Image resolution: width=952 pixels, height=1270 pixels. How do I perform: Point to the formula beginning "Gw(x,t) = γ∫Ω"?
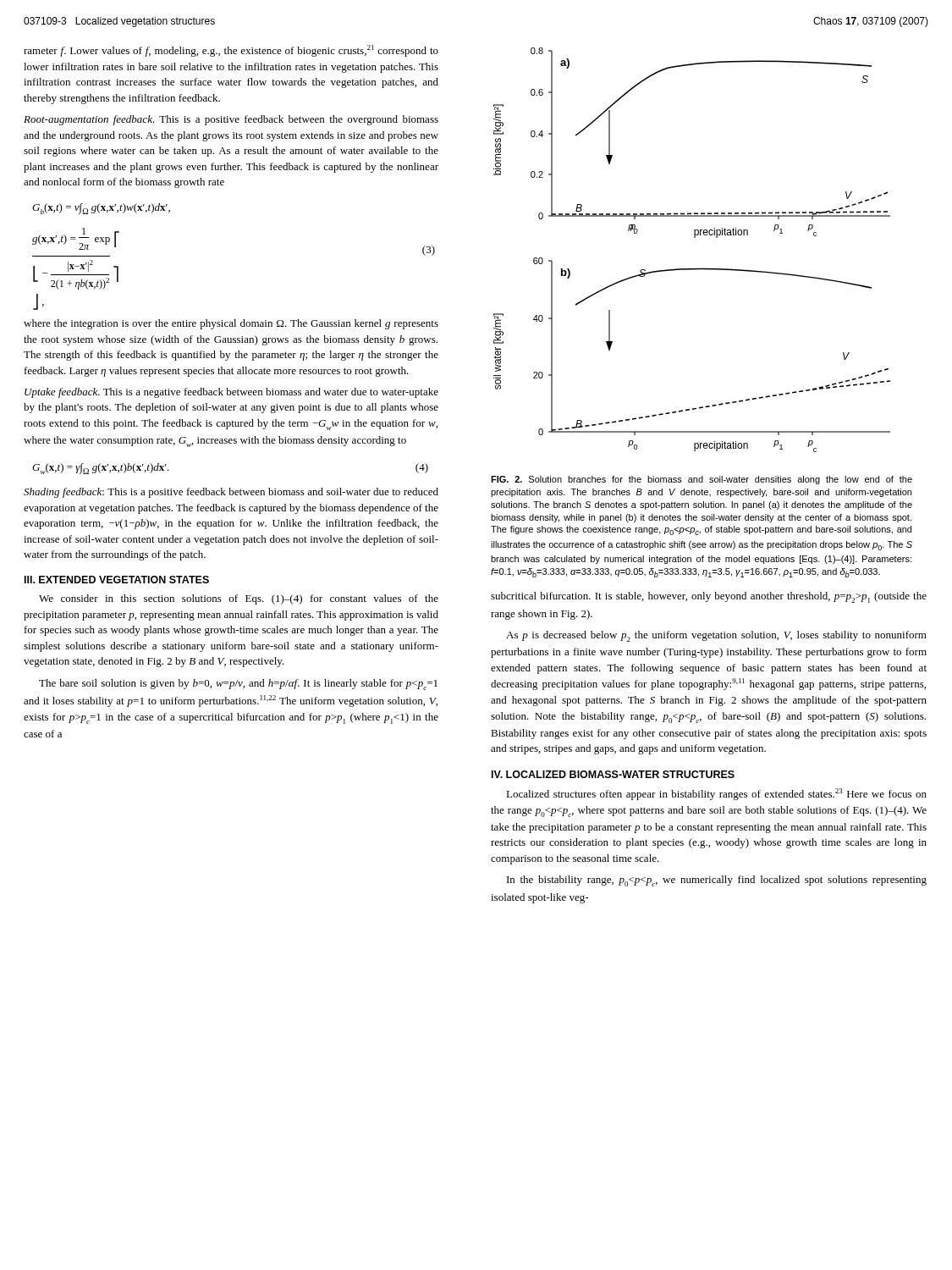[x=103, y=469]
